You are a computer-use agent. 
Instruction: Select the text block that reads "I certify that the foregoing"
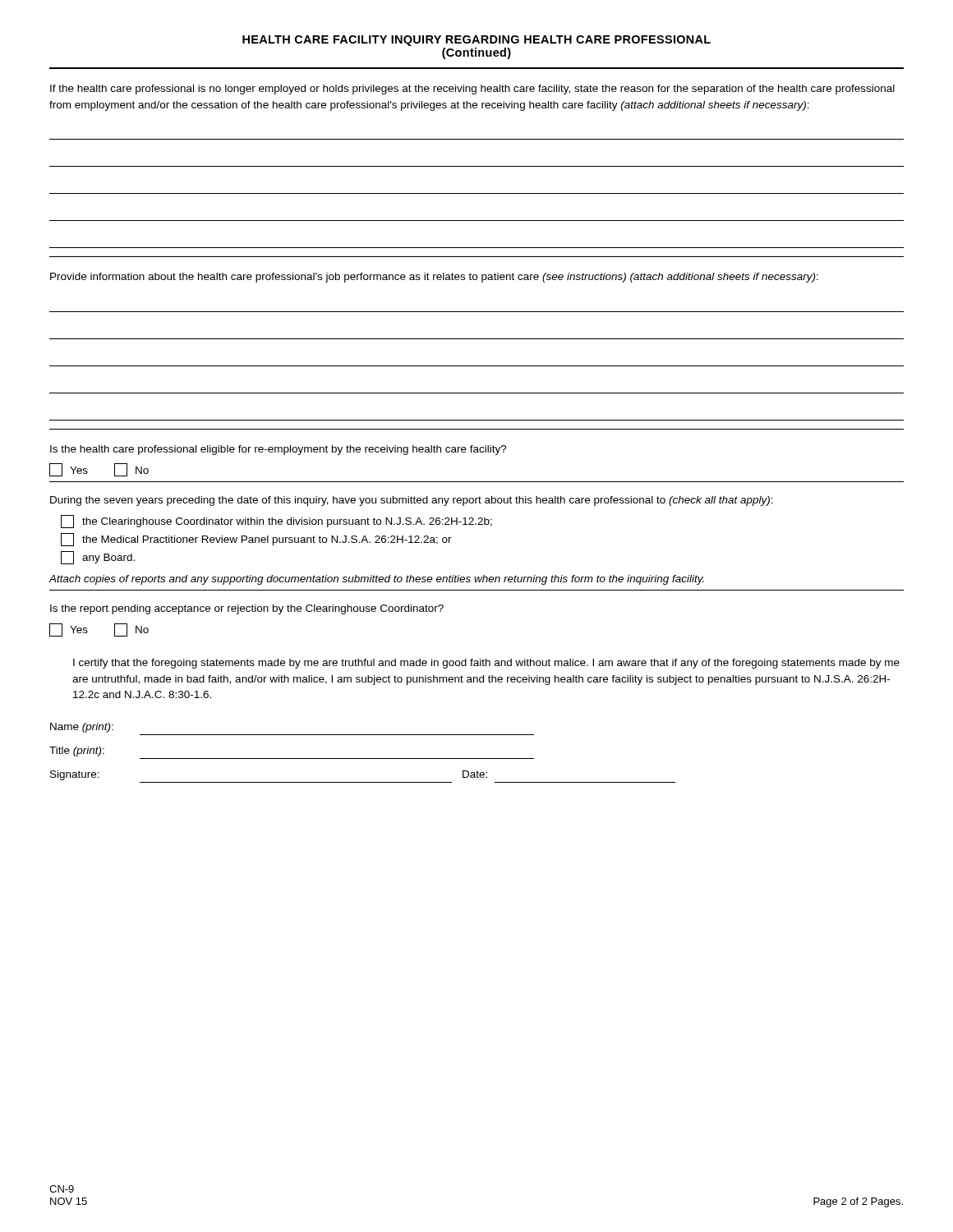[x=488, y=679]
